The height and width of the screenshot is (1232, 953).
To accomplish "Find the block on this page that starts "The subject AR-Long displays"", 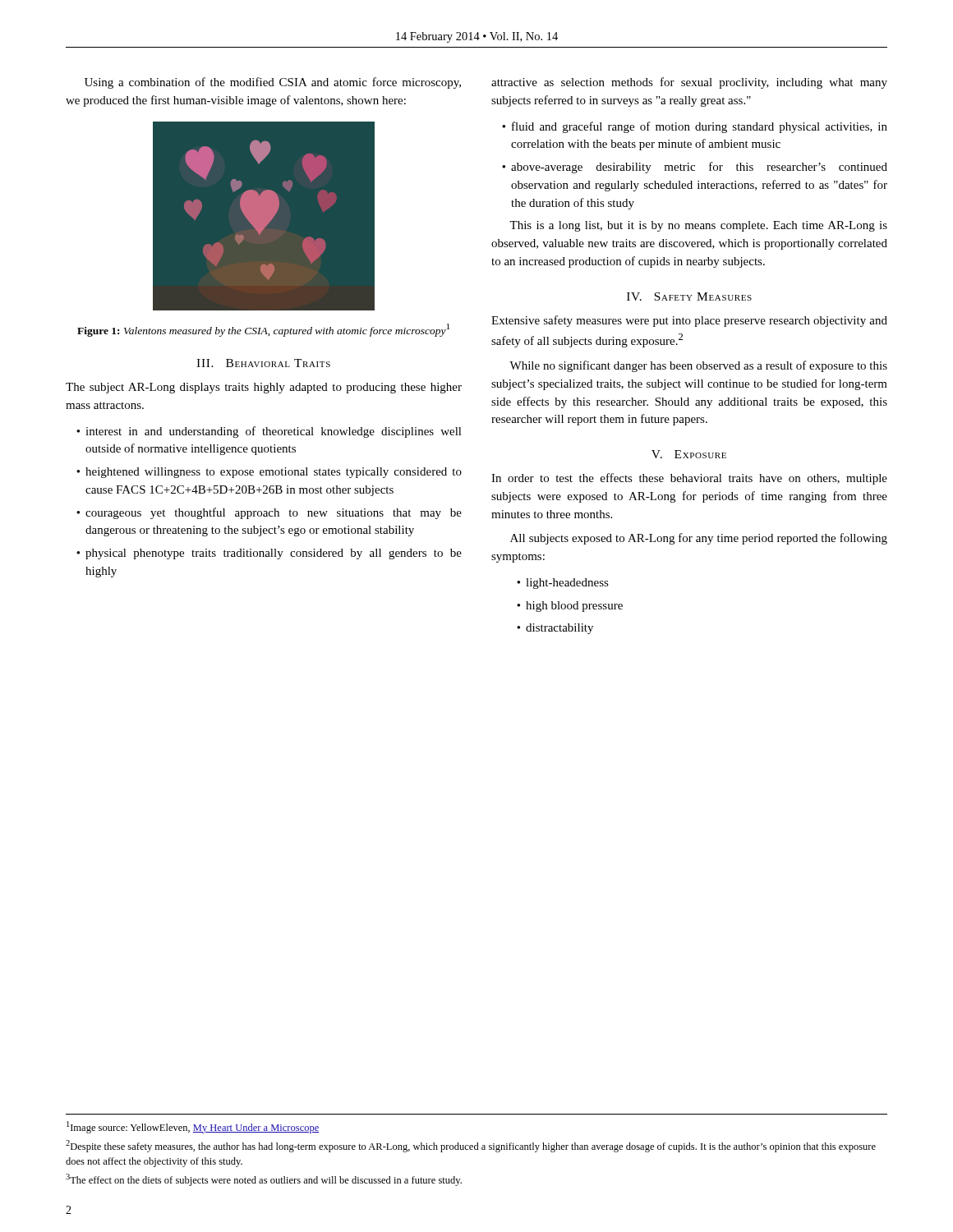I will point(264,397).
